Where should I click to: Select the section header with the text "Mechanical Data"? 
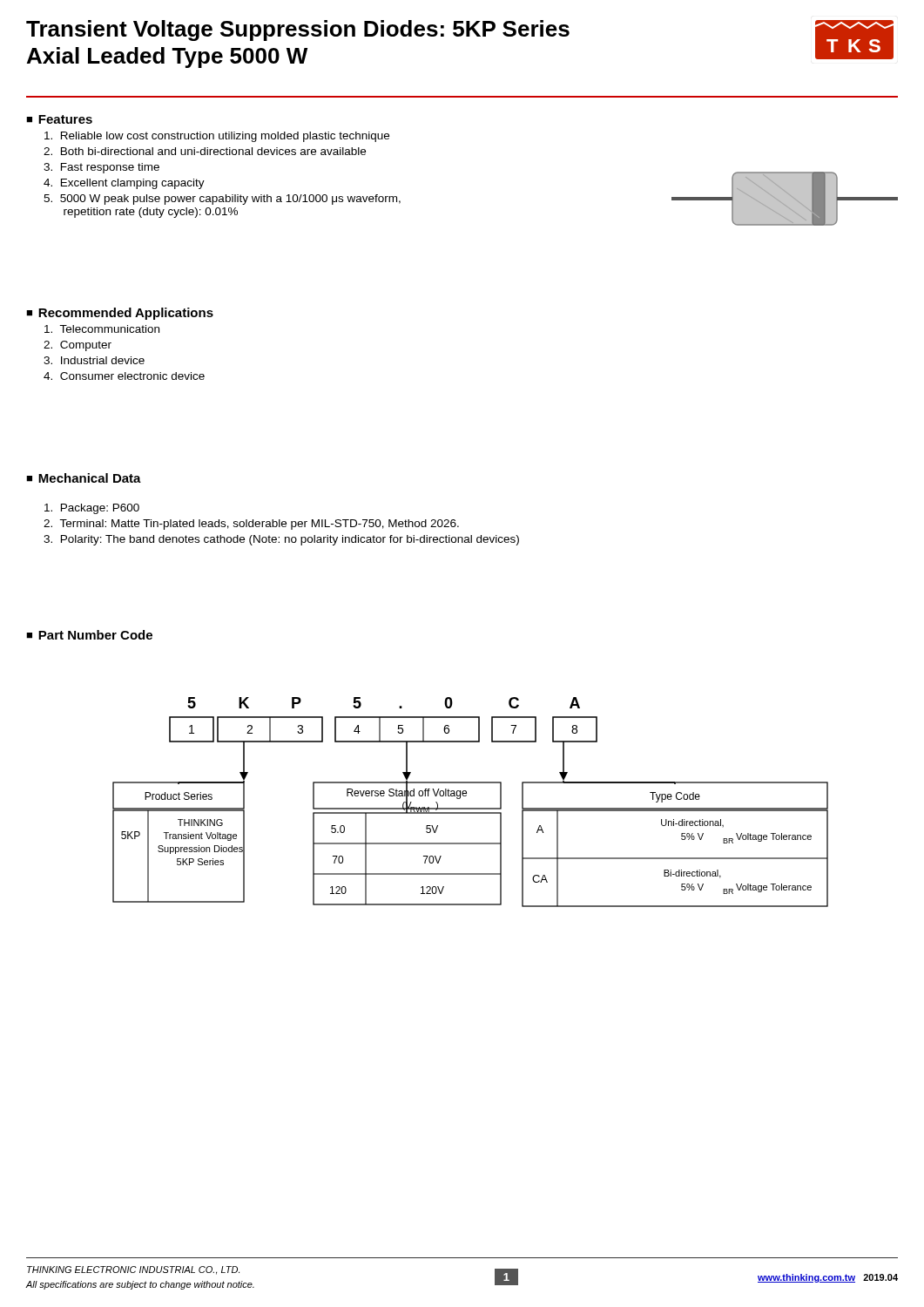(84, 478)
